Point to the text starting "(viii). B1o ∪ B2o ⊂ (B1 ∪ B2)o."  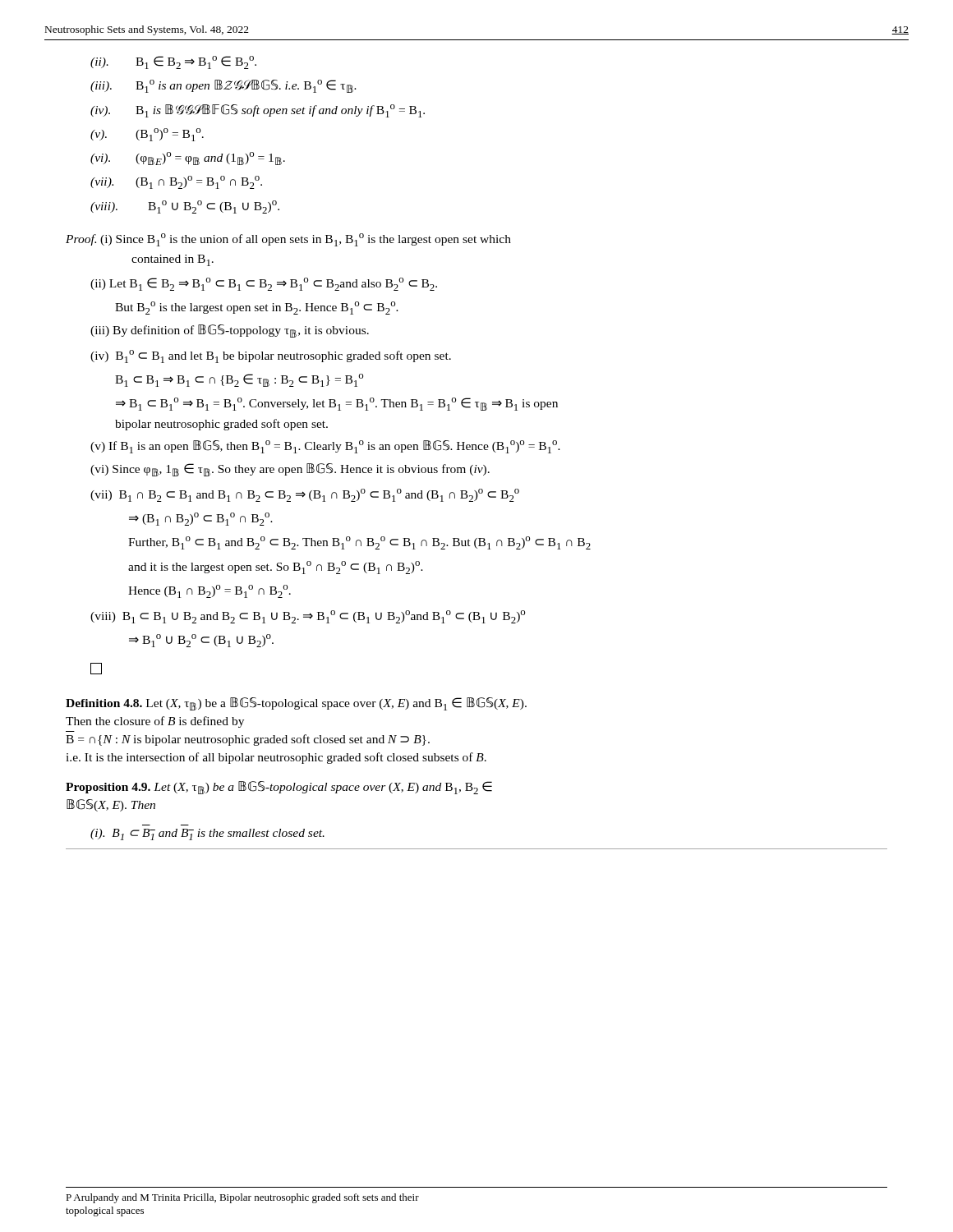click(185, 206)
